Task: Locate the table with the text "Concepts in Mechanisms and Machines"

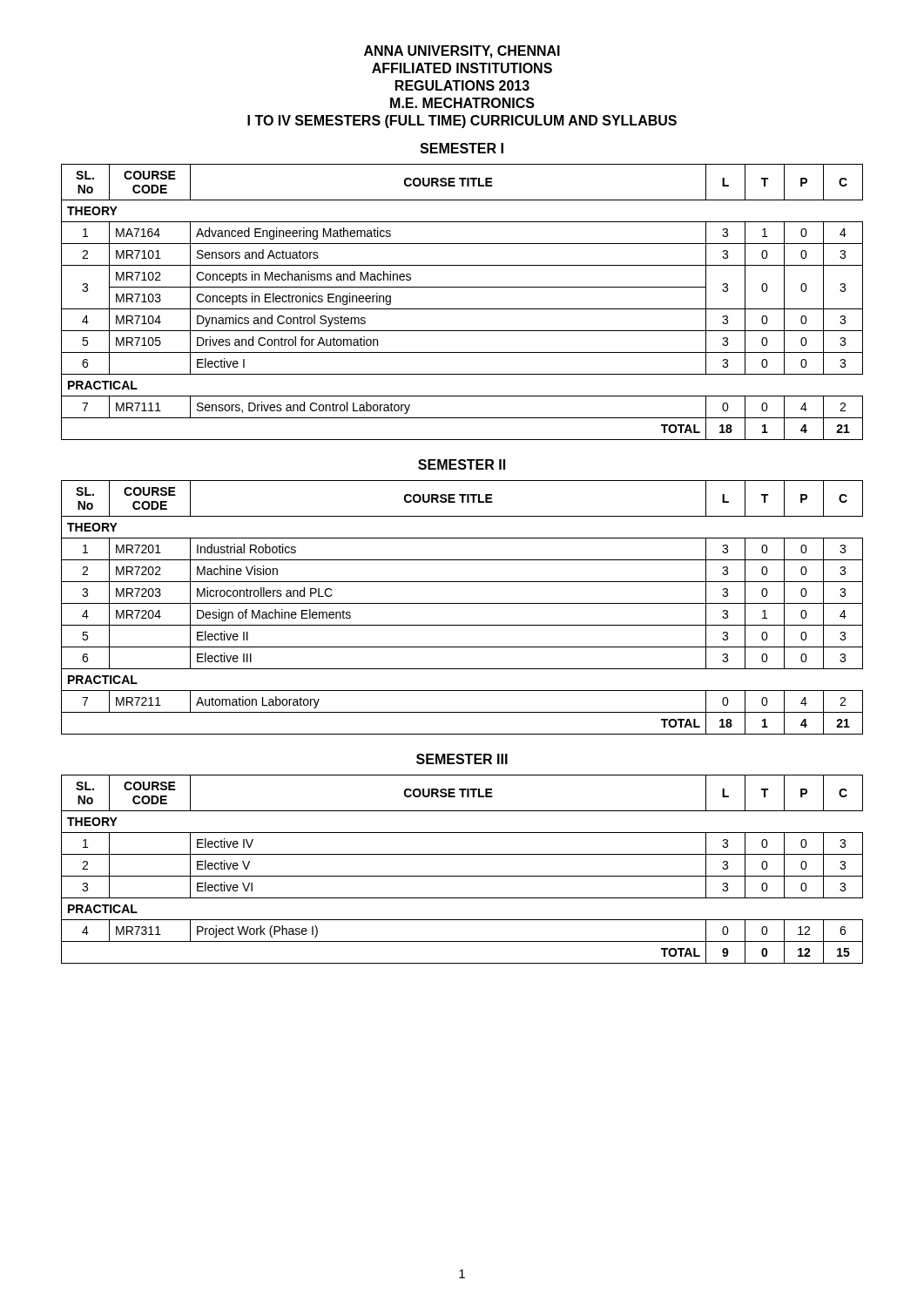Action: 462,302
